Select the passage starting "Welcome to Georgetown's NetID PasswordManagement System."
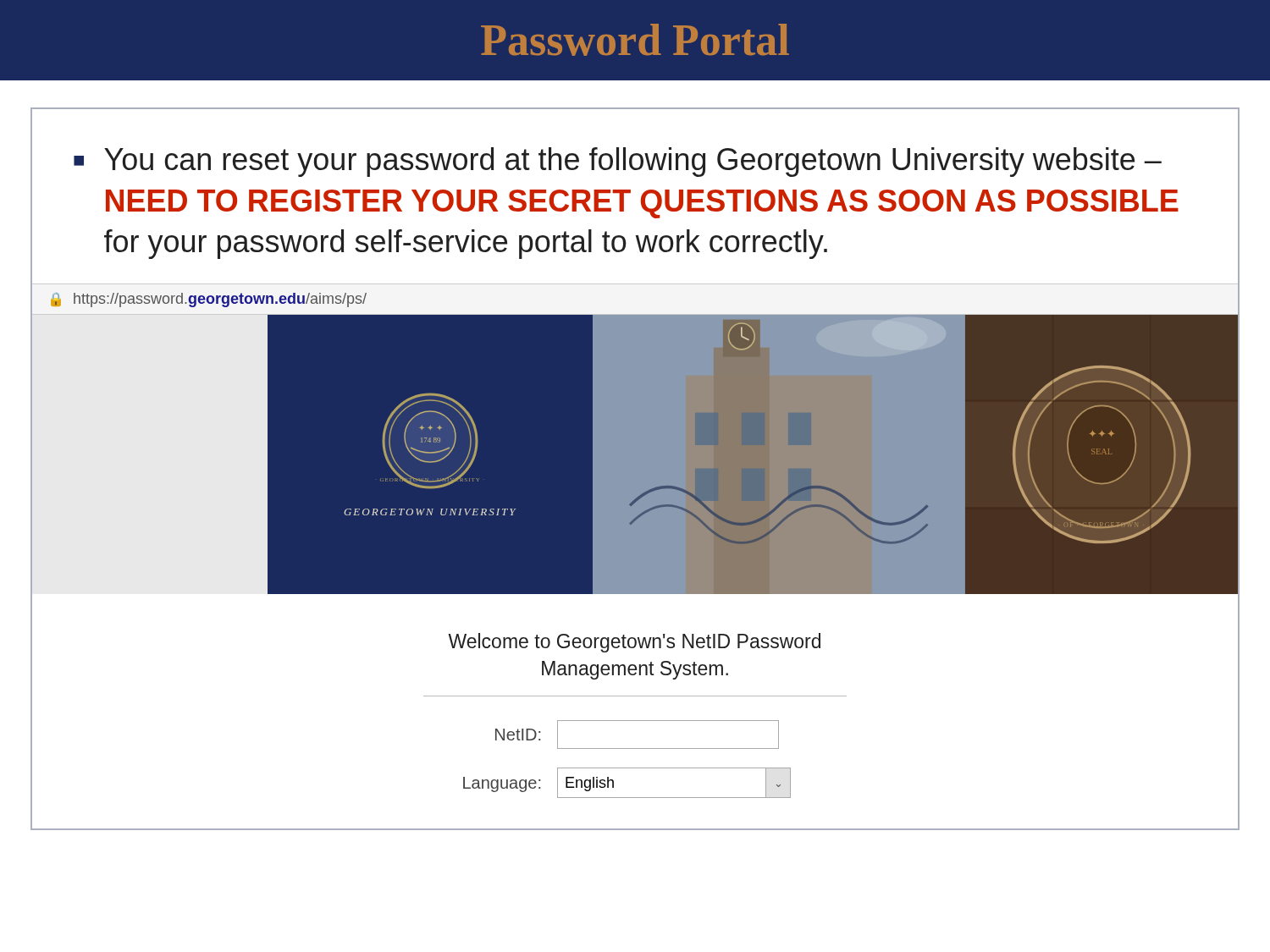 [x=635, y=655]
